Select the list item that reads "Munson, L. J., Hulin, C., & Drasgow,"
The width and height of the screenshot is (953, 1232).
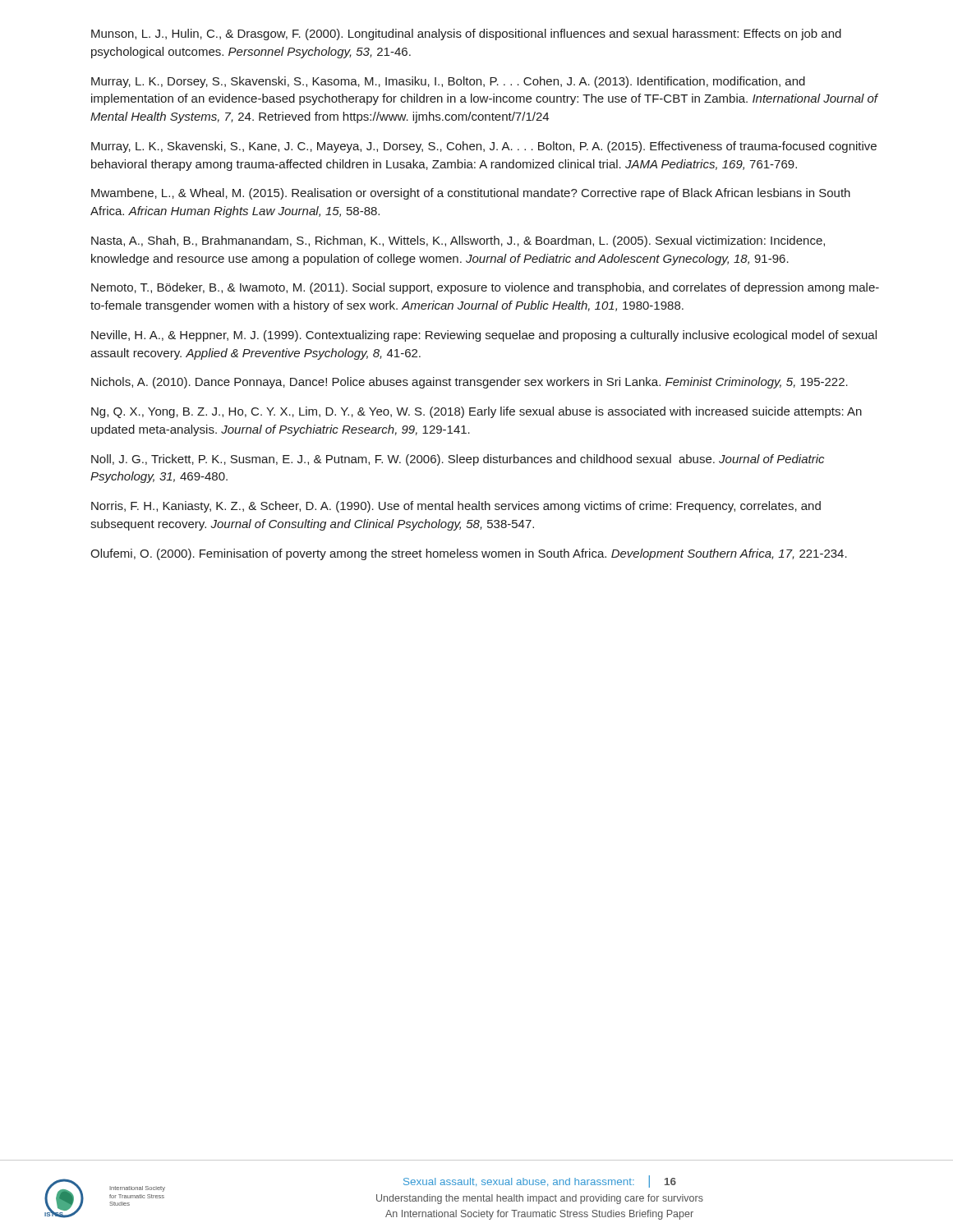[476, 43]
